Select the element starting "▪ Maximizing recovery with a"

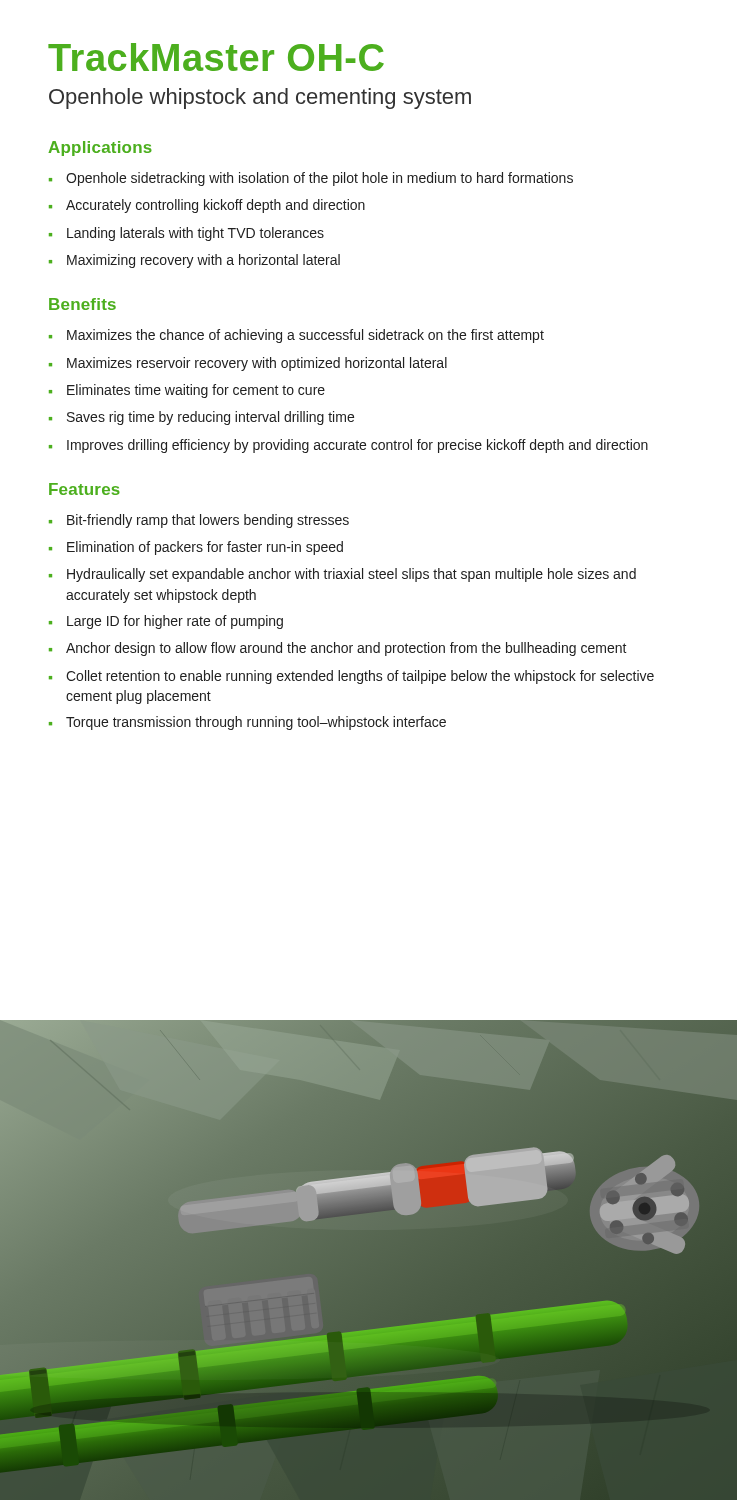194,261
